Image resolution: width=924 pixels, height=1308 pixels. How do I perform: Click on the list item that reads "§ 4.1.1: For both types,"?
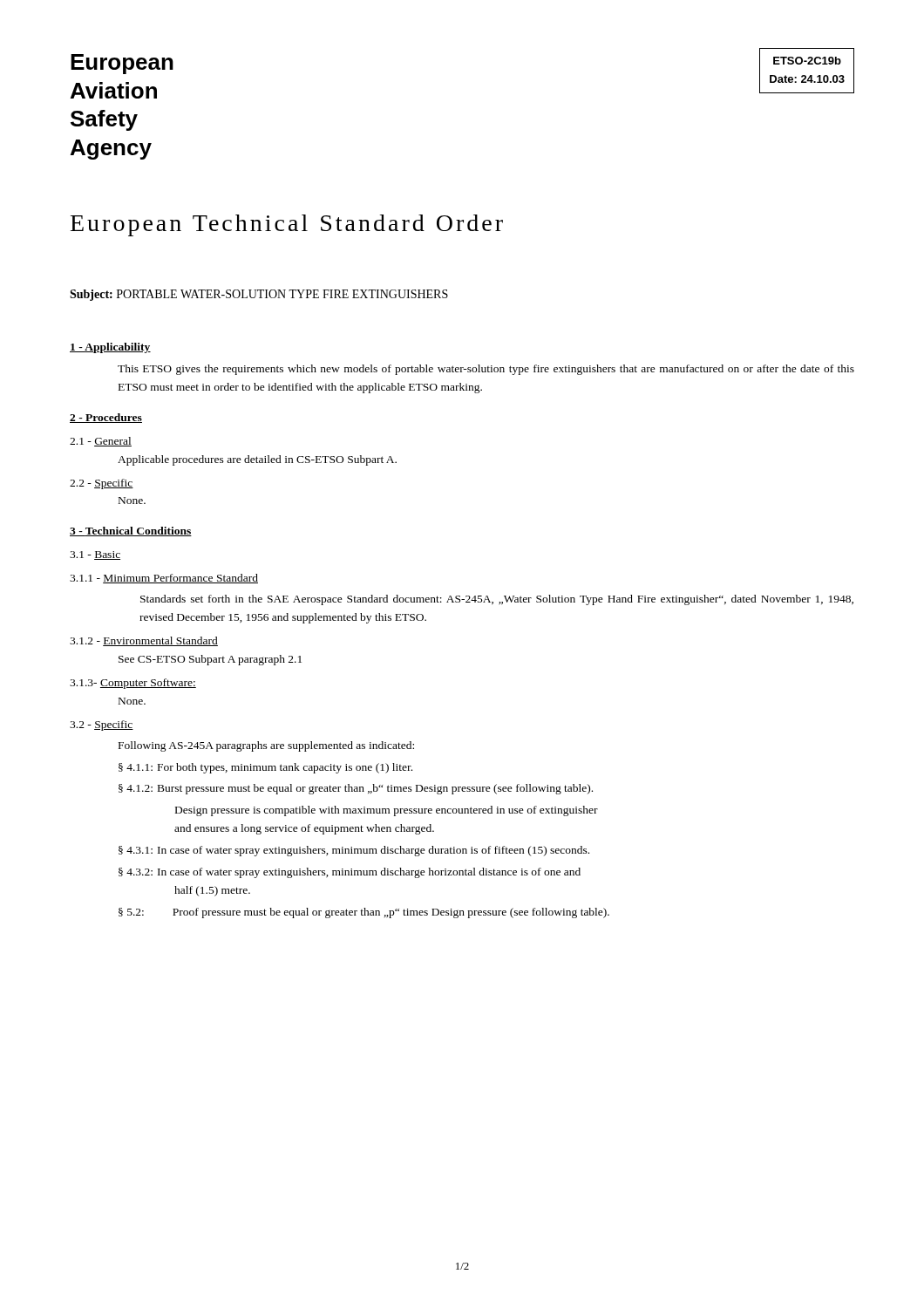[x=266, y=767]
